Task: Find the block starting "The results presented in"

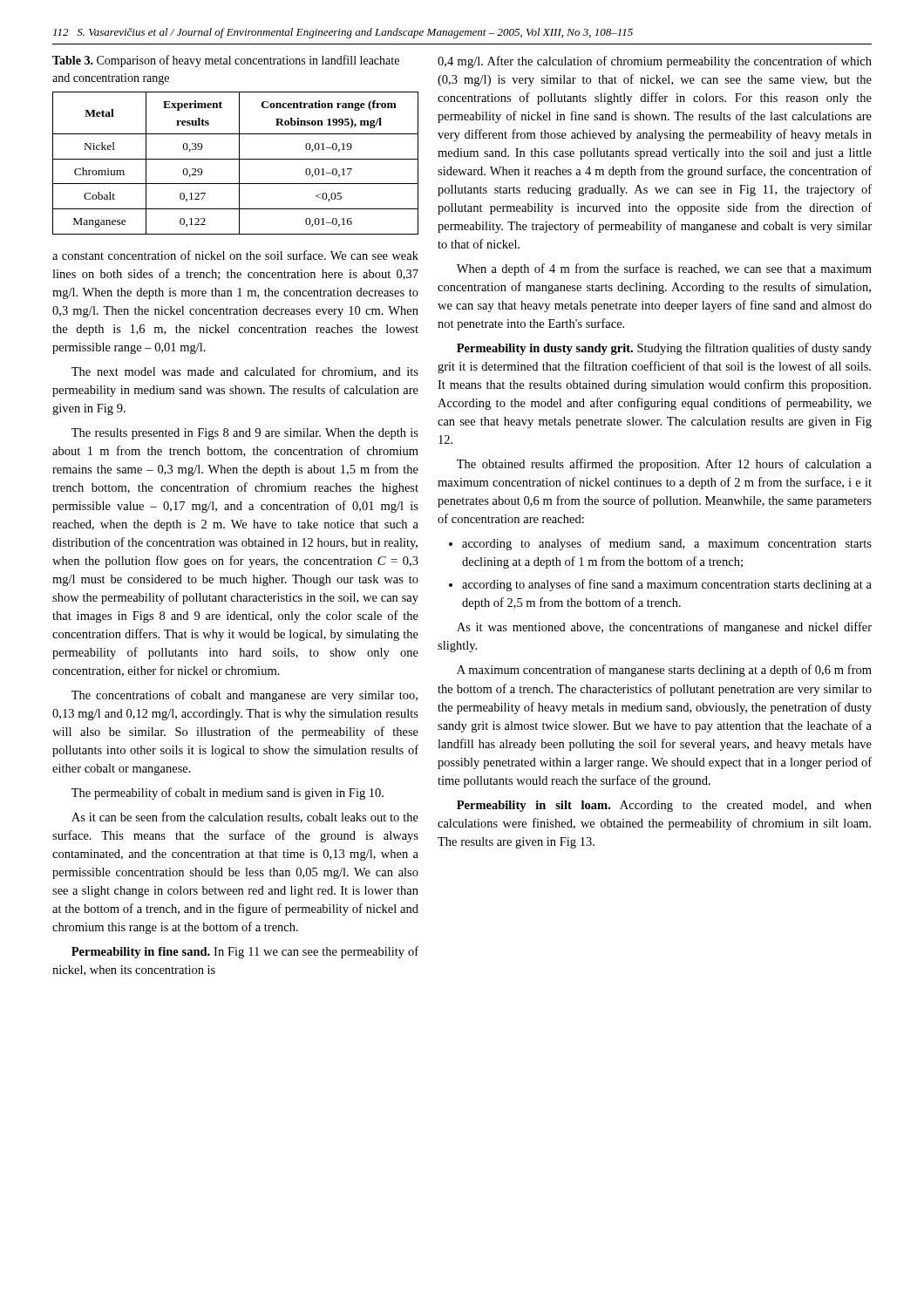Action: tap(235, 551)
